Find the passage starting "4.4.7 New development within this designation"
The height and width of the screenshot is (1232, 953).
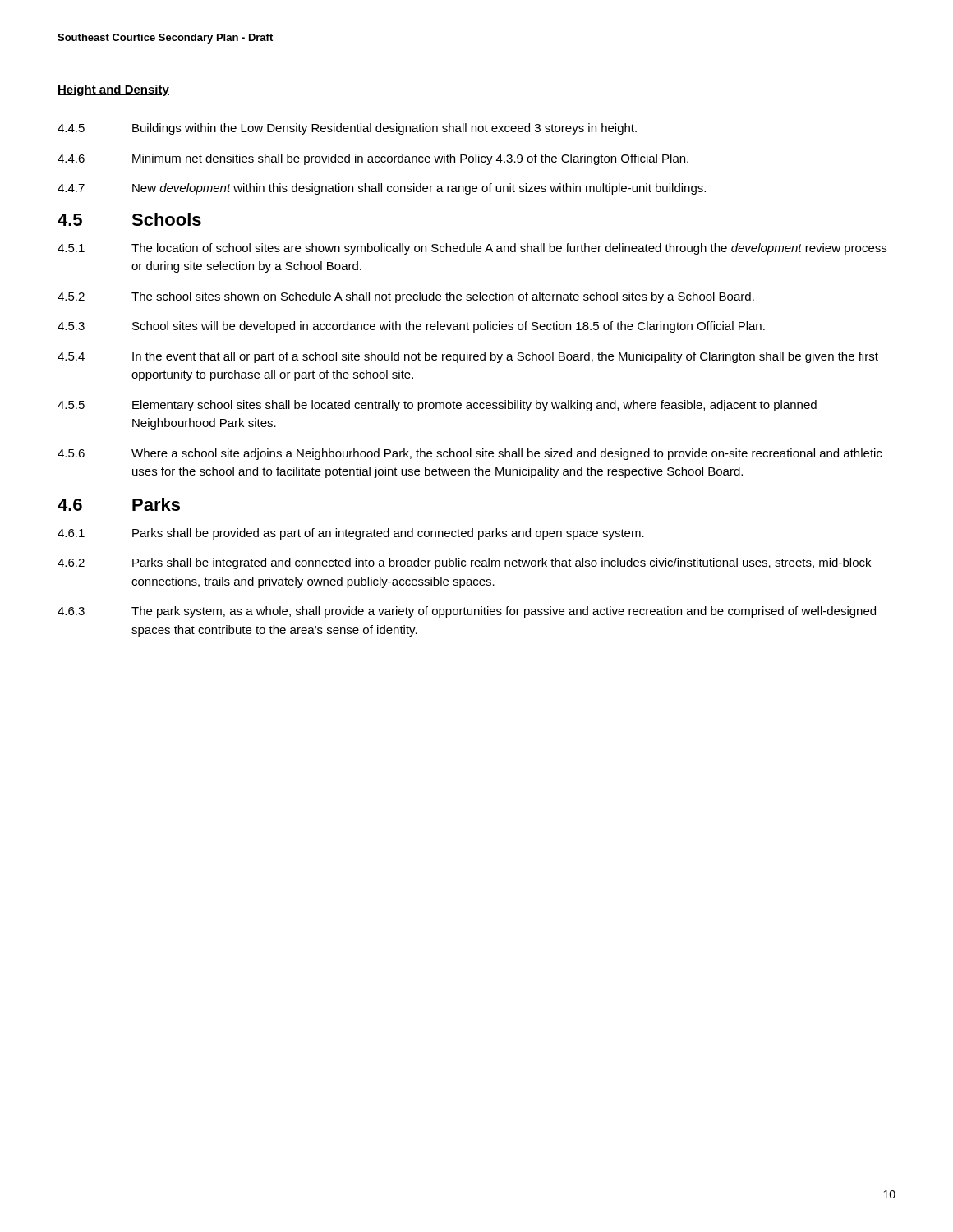point(476,188)
